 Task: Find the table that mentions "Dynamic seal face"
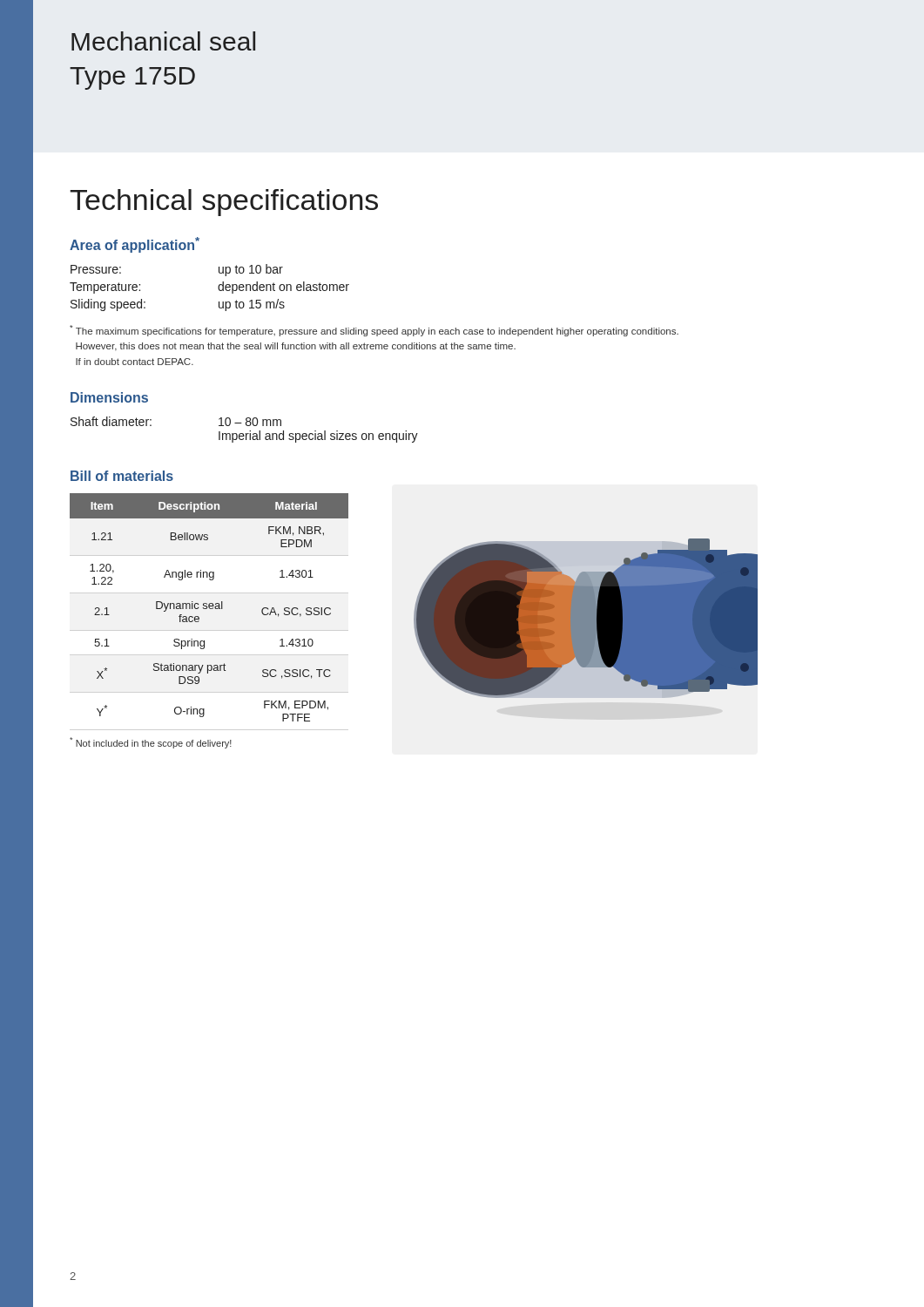[x=209, y=612]
